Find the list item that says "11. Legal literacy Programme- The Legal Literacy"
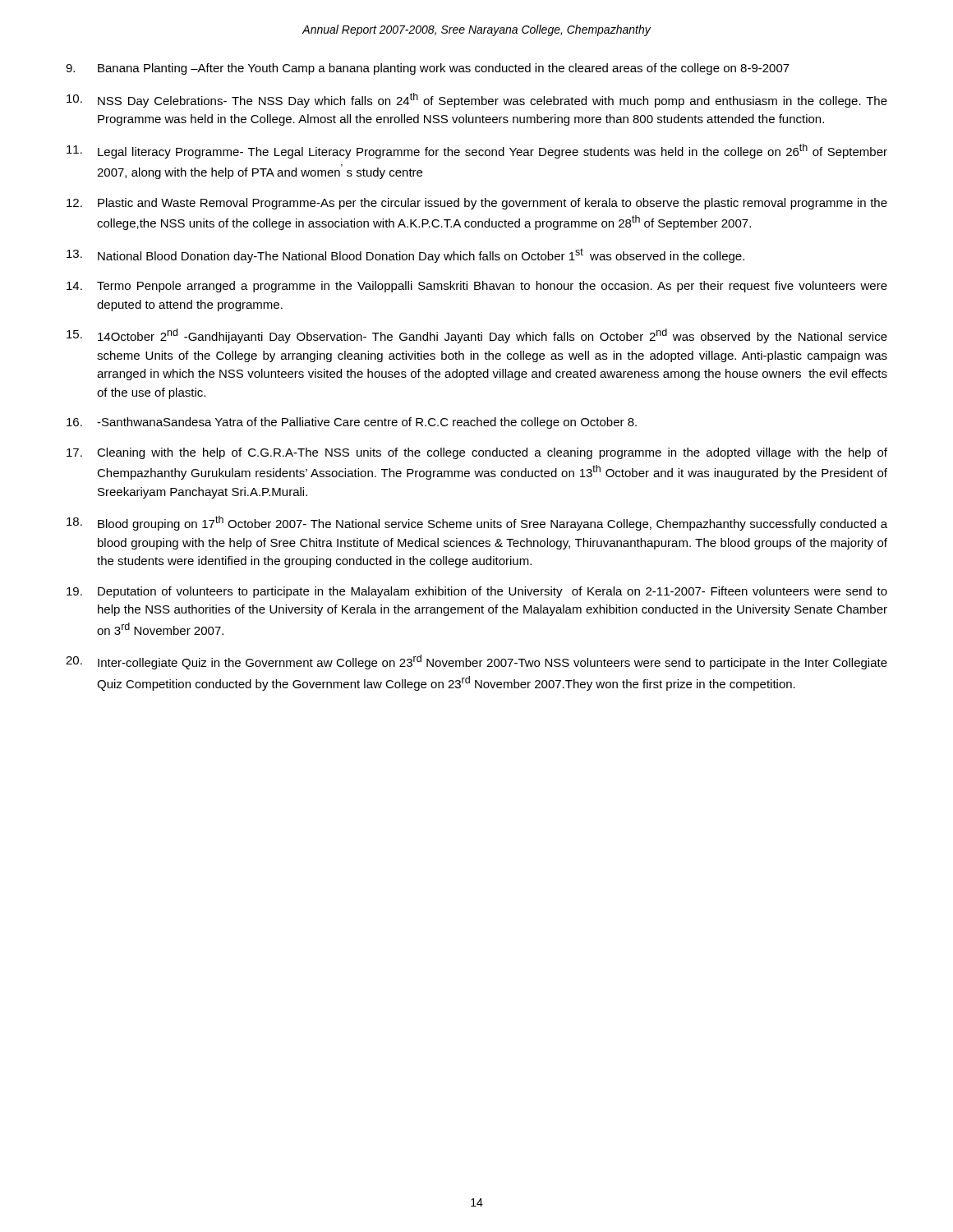This screenshot has width=953, height=1232. point(476,161)
